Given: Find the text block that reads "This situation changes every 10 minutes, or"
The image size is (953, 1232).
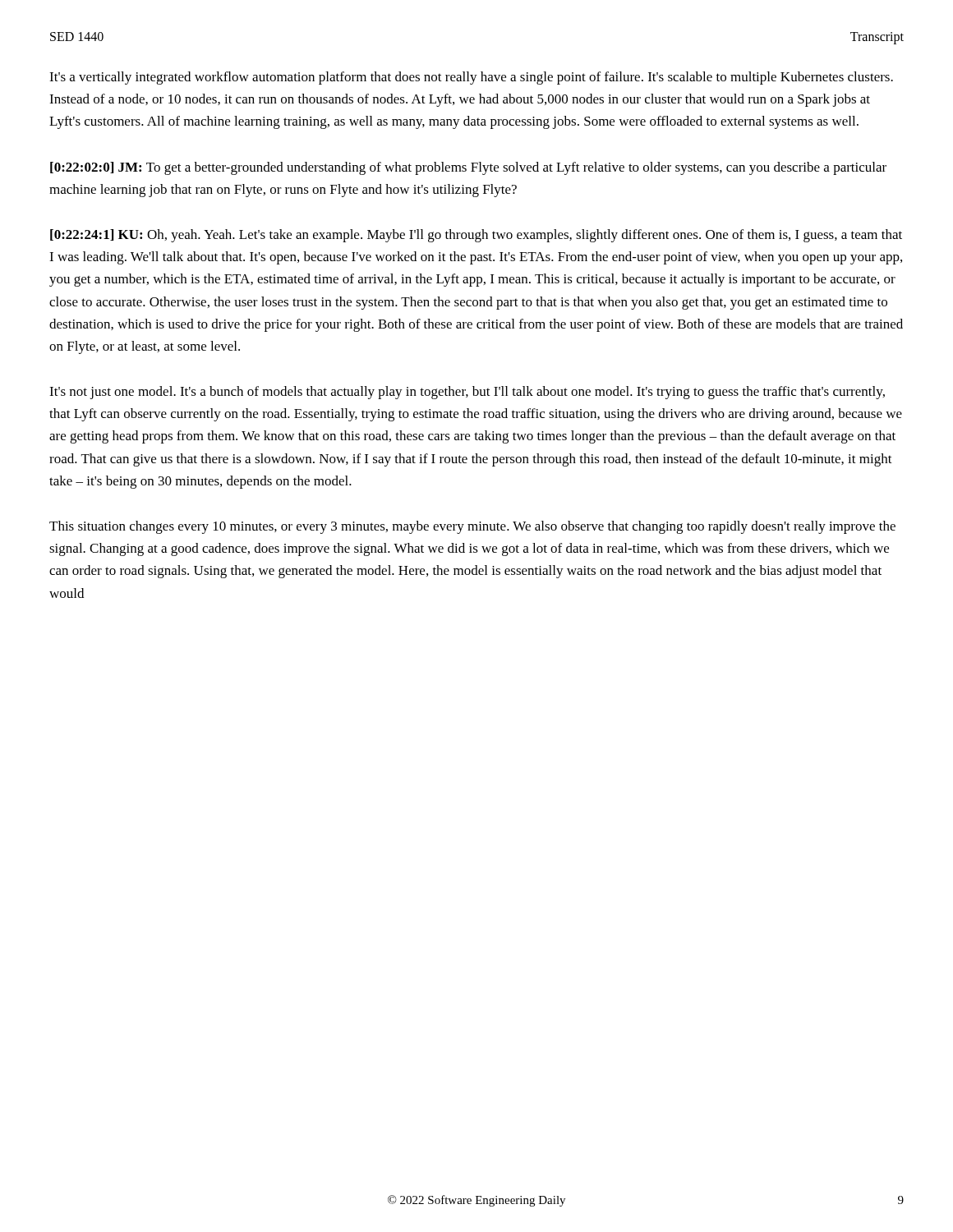Looking at the screenshot, I should pos(473,560).
